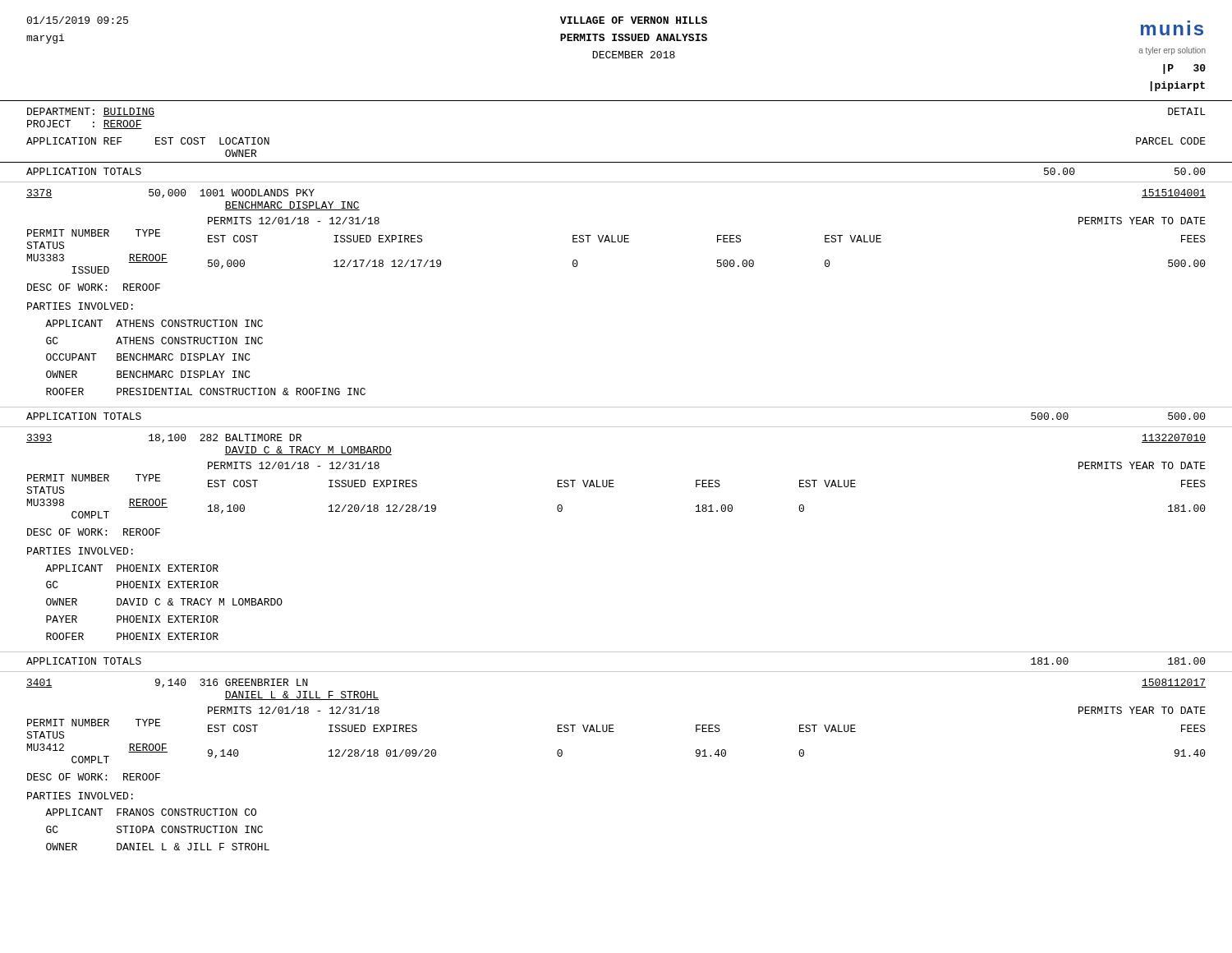
Task: Find the table that mentions "MU3412 REROOF COMPLT"
Action: click(616, 735)
